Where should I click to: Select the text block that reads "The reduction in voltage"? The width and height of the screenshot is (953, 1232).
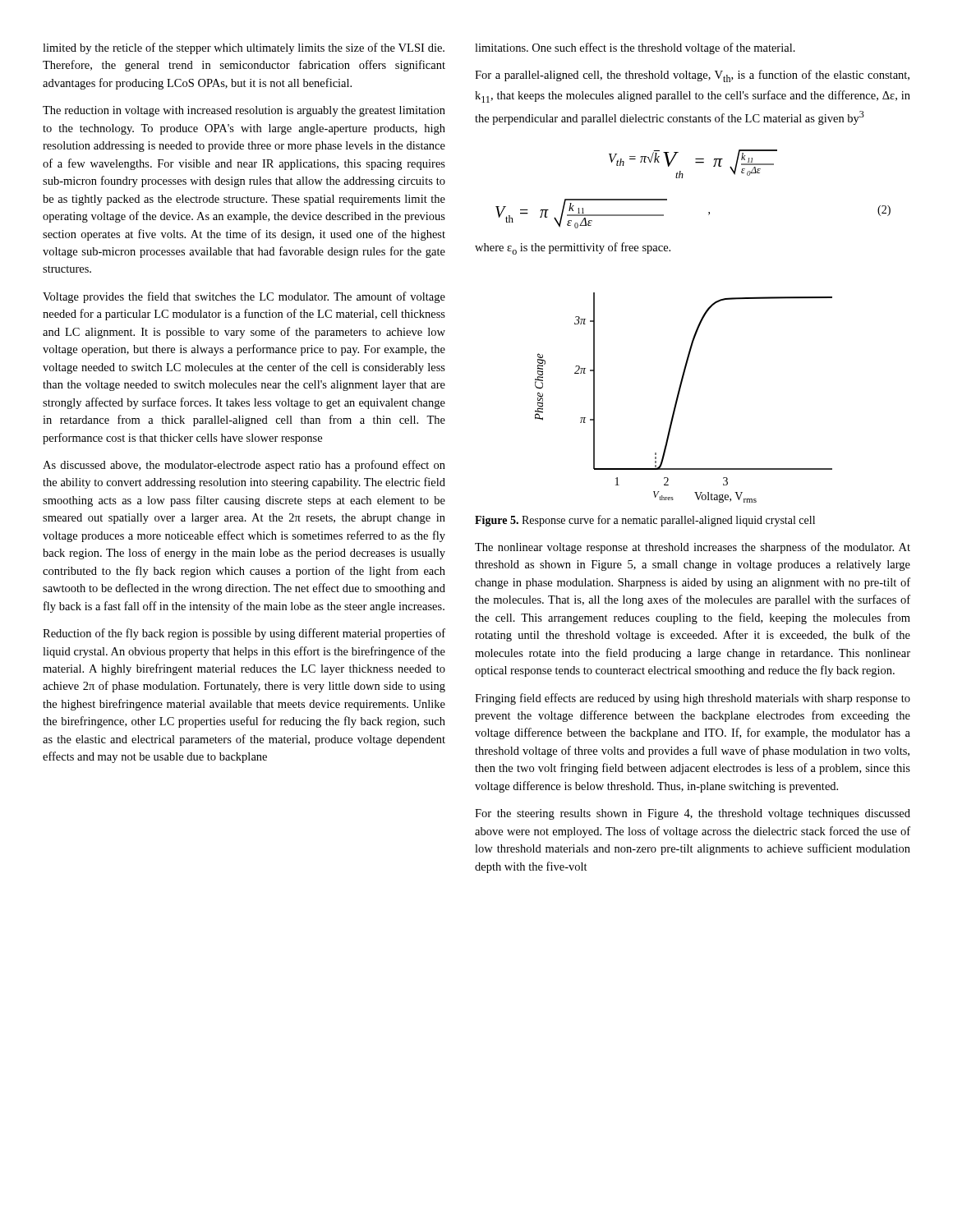(x=244, y=190)
